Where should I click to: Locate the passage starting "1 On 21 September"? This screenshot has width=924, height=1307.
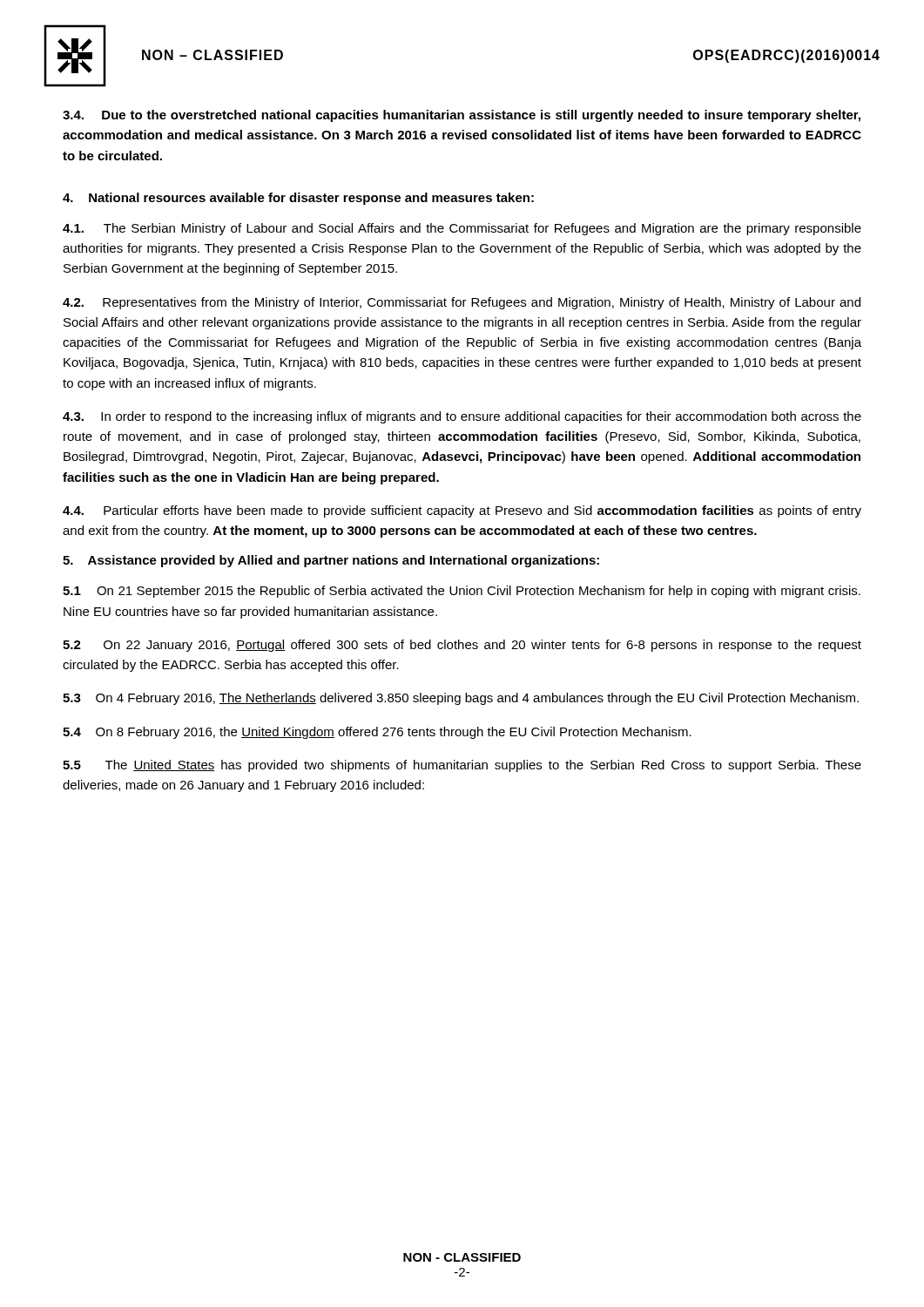(462, 601)
